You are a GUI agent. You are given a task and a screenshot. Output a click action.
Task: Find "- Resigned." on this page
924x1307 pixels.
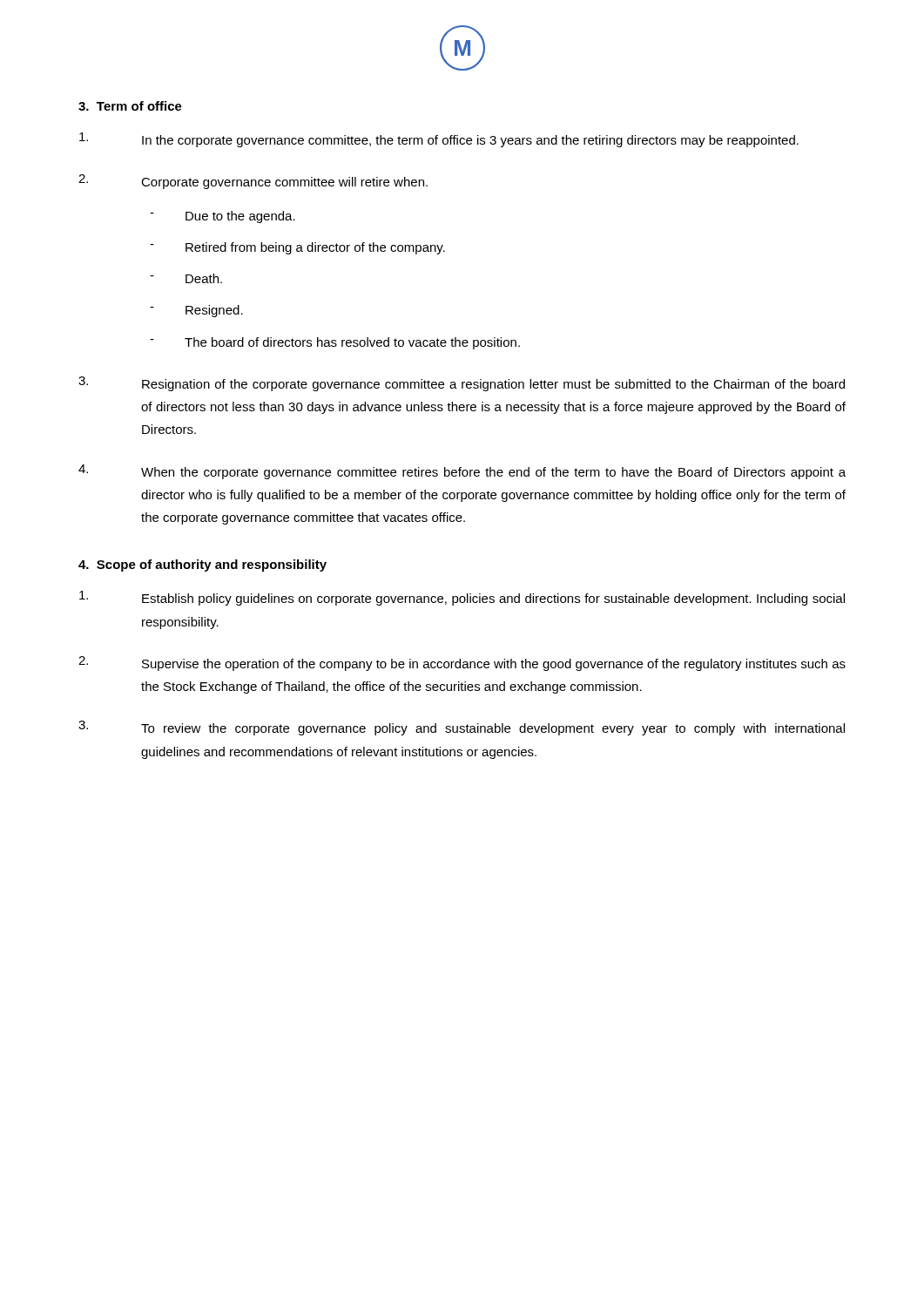(x=196, y=311)
